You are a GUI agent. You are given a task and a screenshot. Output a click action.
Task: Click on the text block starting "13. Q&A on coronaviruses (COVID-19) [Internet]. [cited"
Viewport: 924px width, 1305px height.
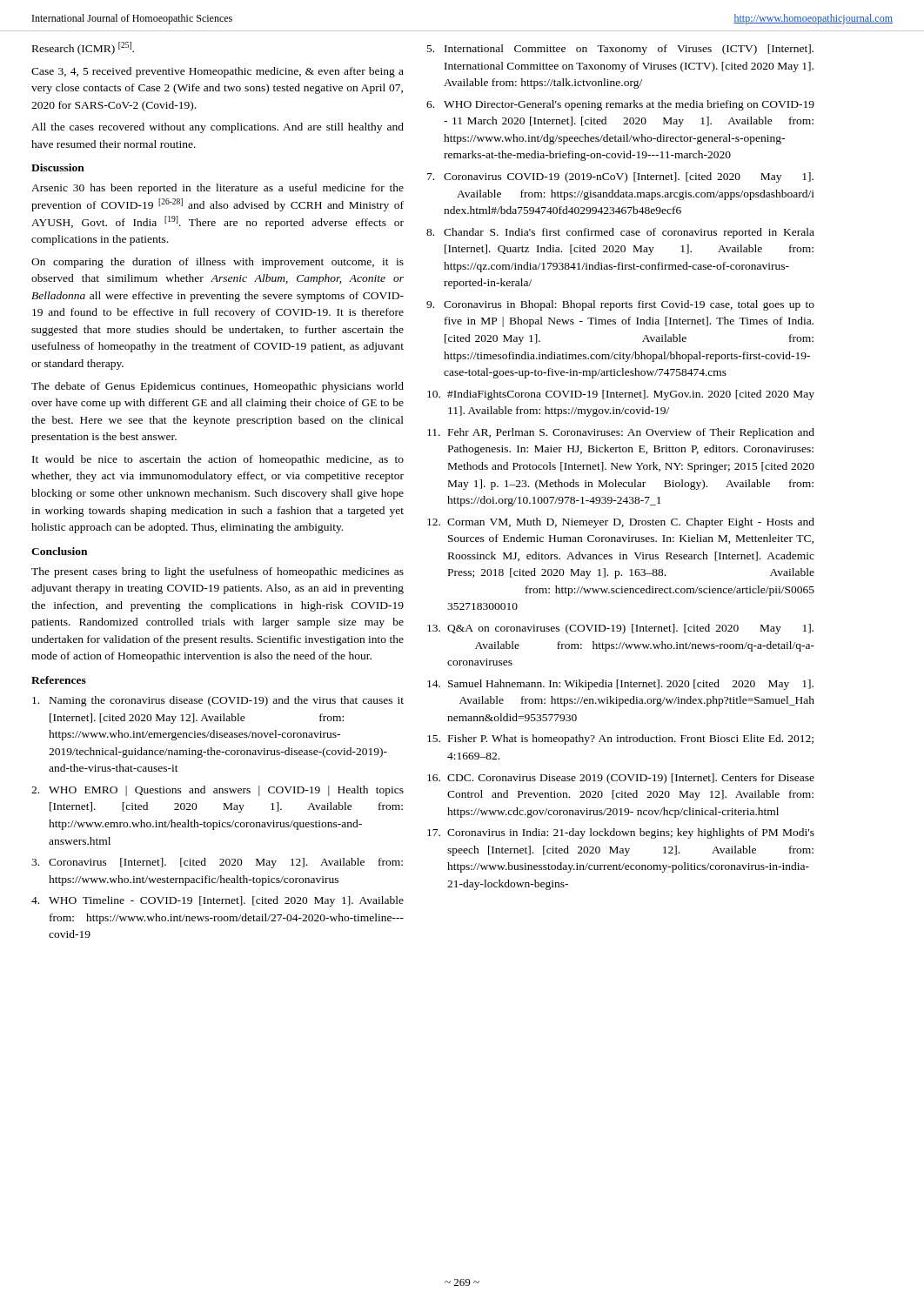[x=620, y=645]
